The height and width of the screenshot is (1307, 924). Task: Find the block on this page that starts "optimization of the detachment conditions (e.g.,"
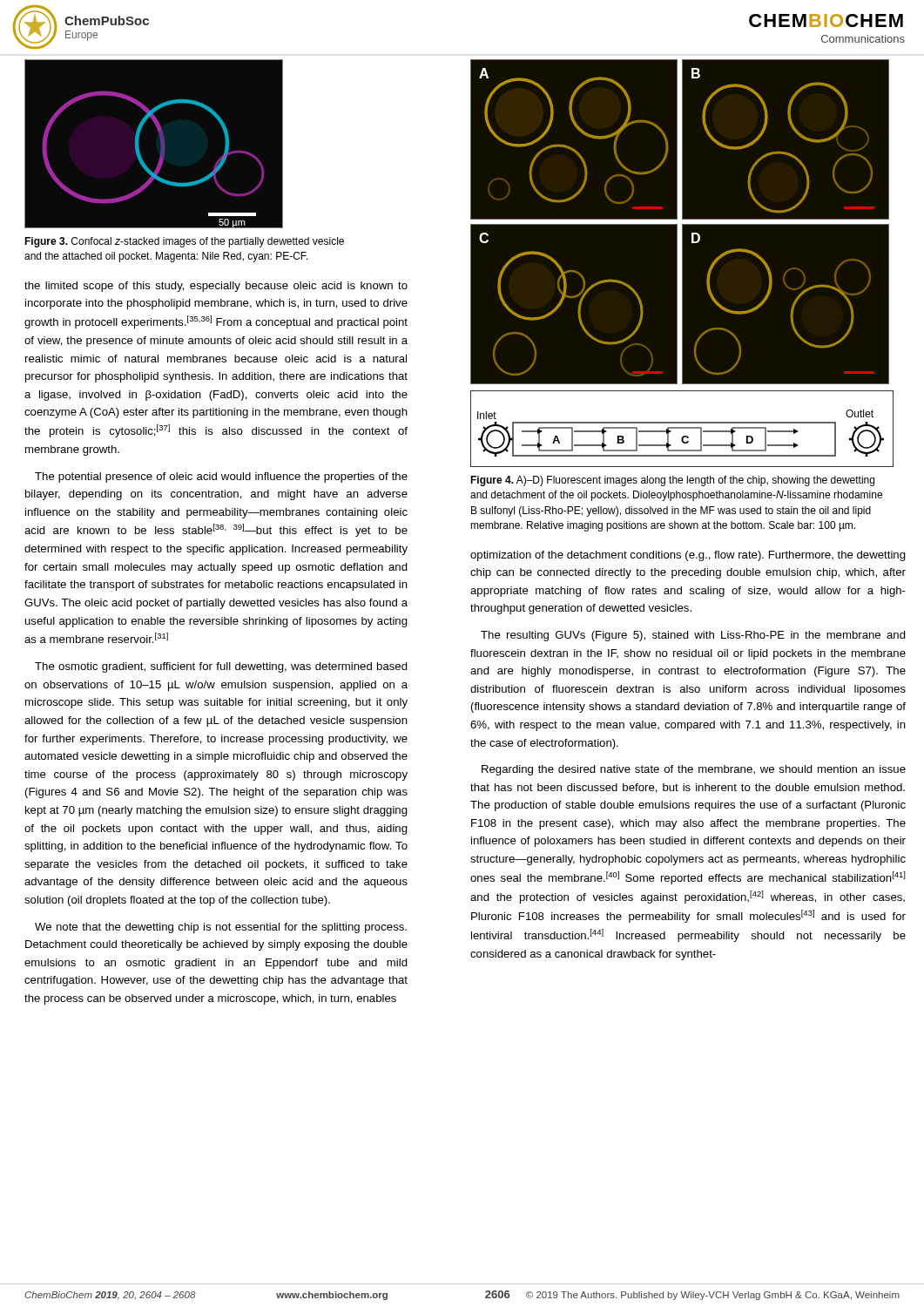click(x=688, y=581)
